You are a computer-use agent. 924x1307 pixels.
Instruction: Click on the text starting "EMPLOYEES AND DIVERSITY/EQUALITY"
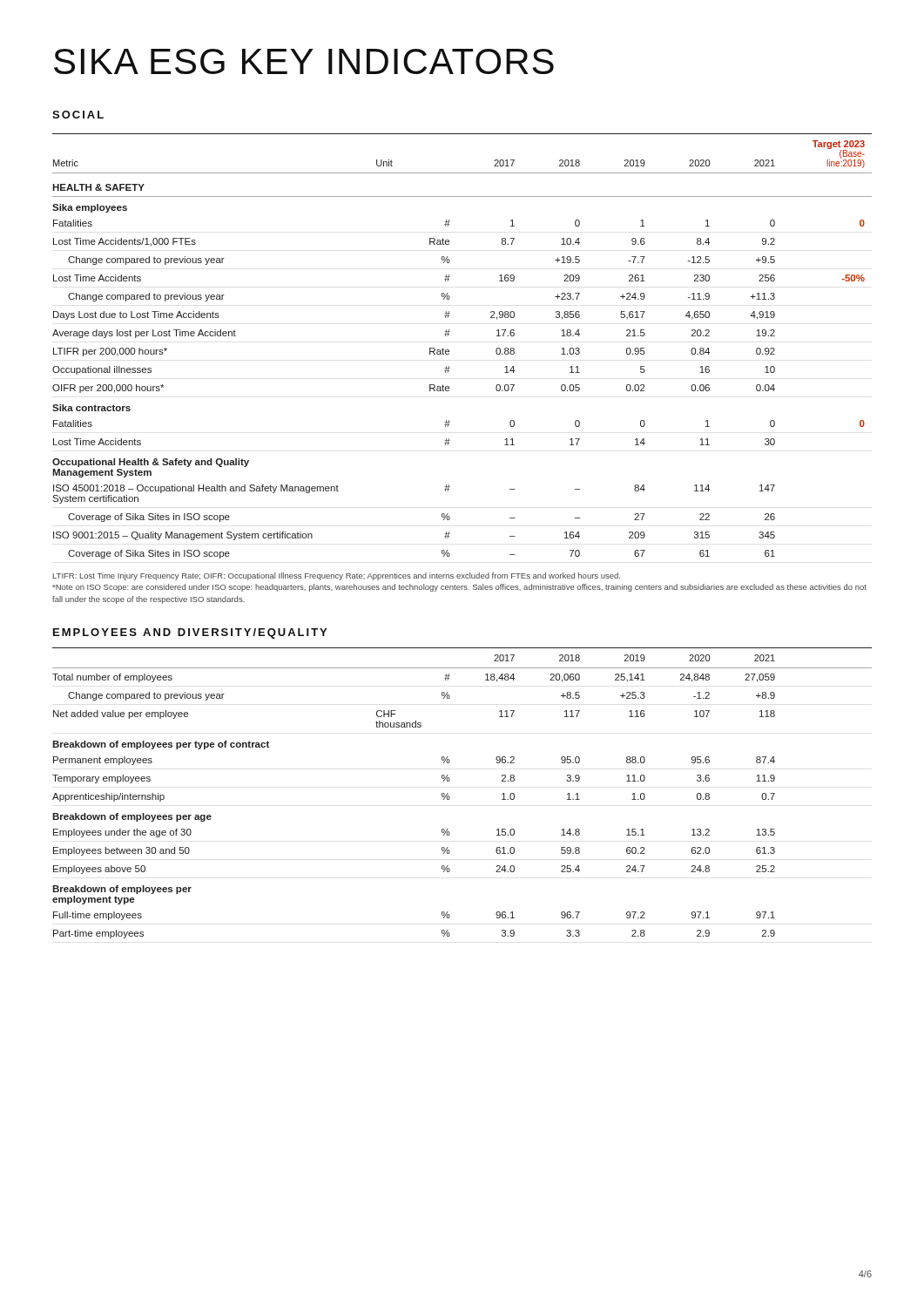pyautogui.click(x=190, y=633)
